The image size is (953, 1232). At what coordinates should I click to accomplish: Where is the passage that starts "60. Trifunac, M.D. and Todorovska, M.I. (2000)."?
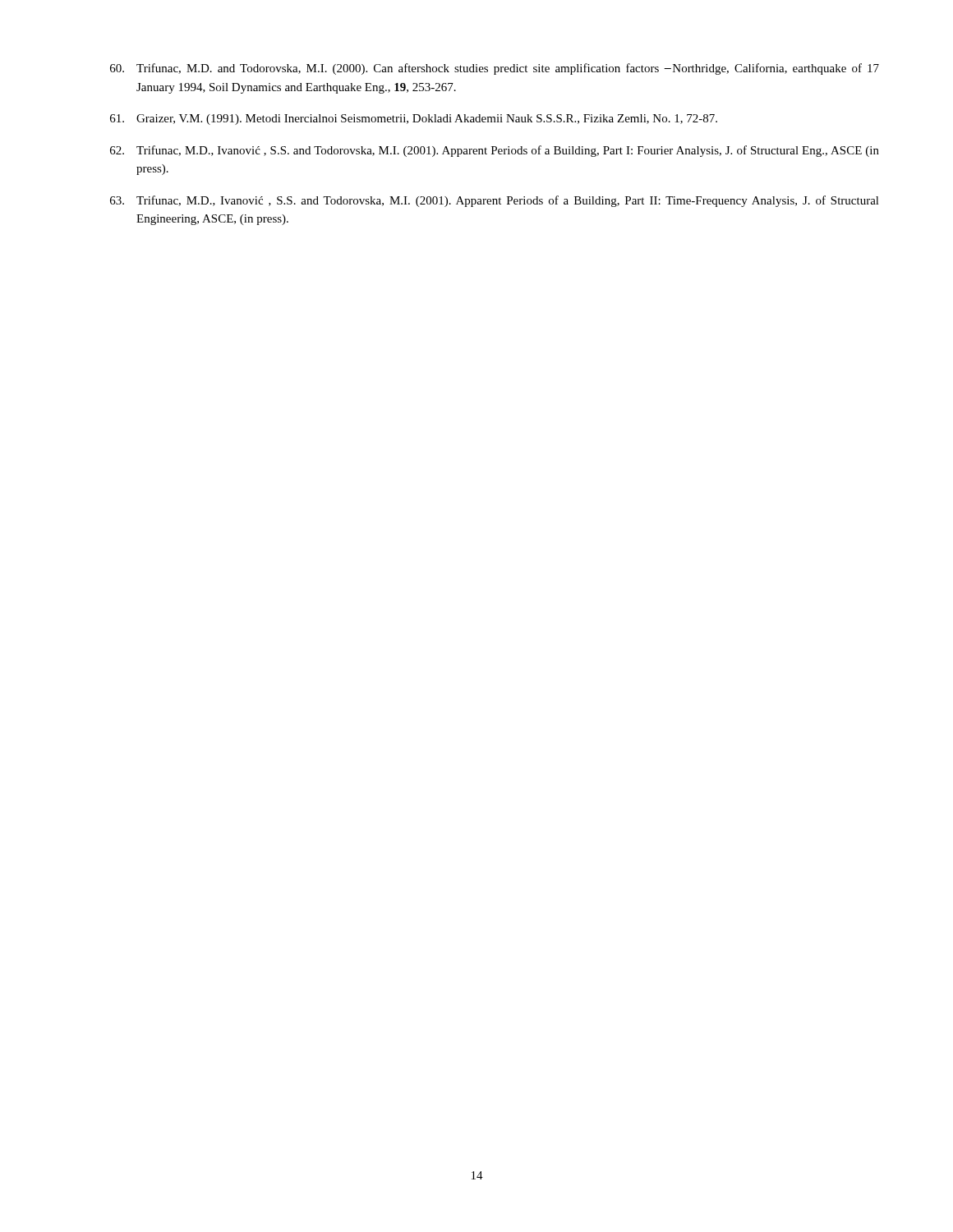pyautogui.click(x=481, y=78)
